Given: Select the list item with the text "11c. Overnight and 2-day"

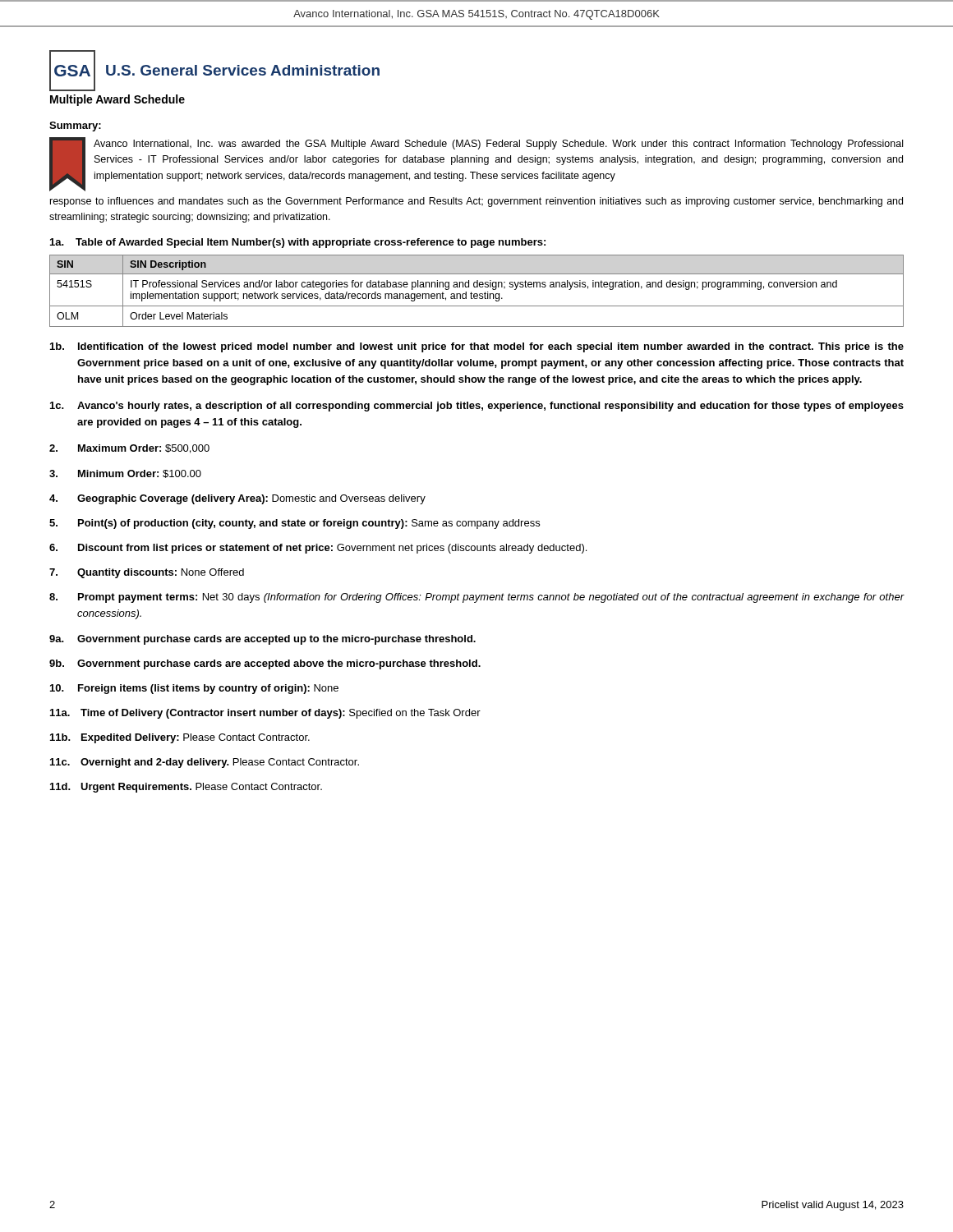Looking at the screenshot, I should click(205, 762).
